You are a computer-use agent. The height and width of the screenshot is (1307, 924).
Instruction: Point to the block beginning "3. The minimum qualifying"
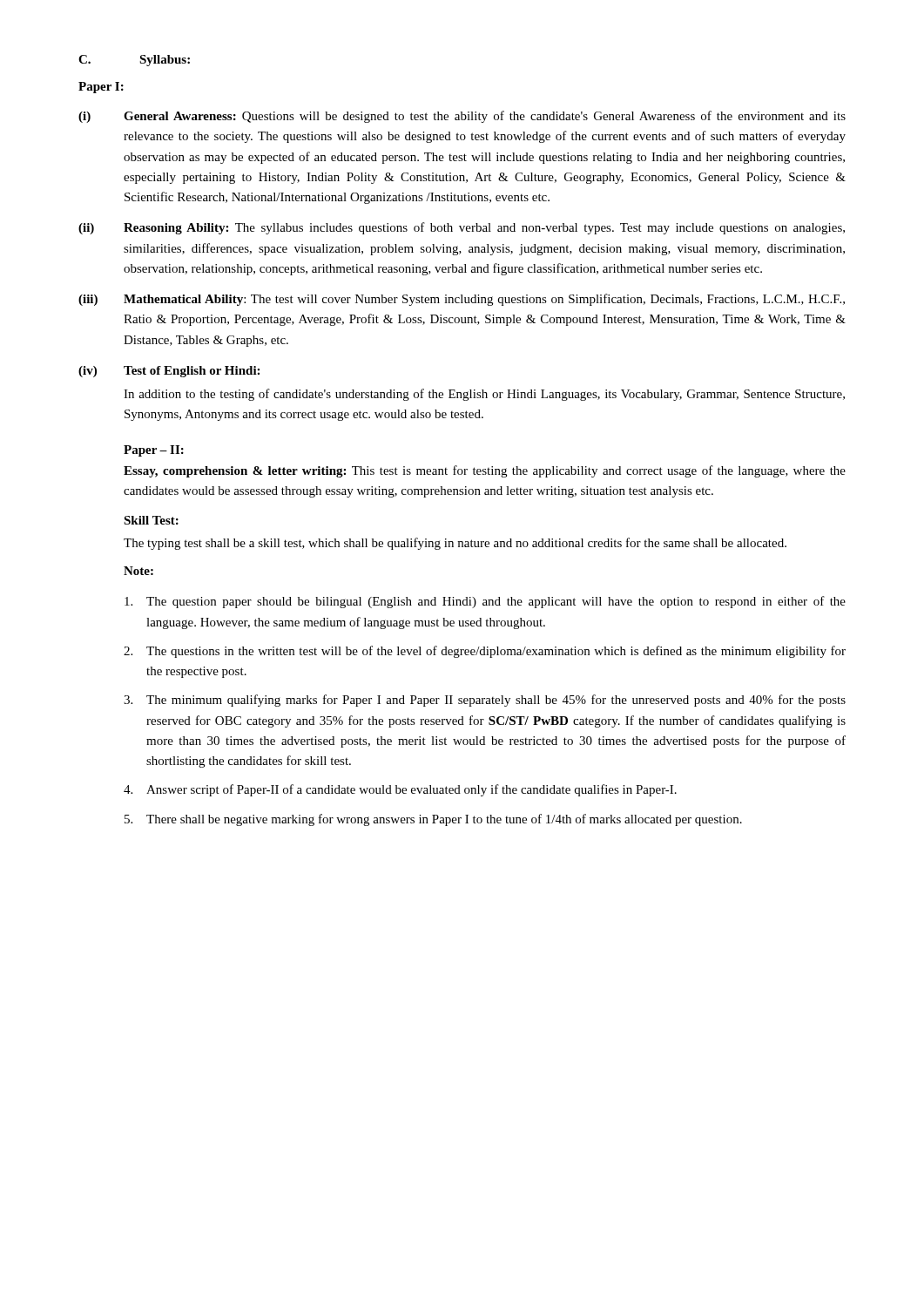pos(485,731)
